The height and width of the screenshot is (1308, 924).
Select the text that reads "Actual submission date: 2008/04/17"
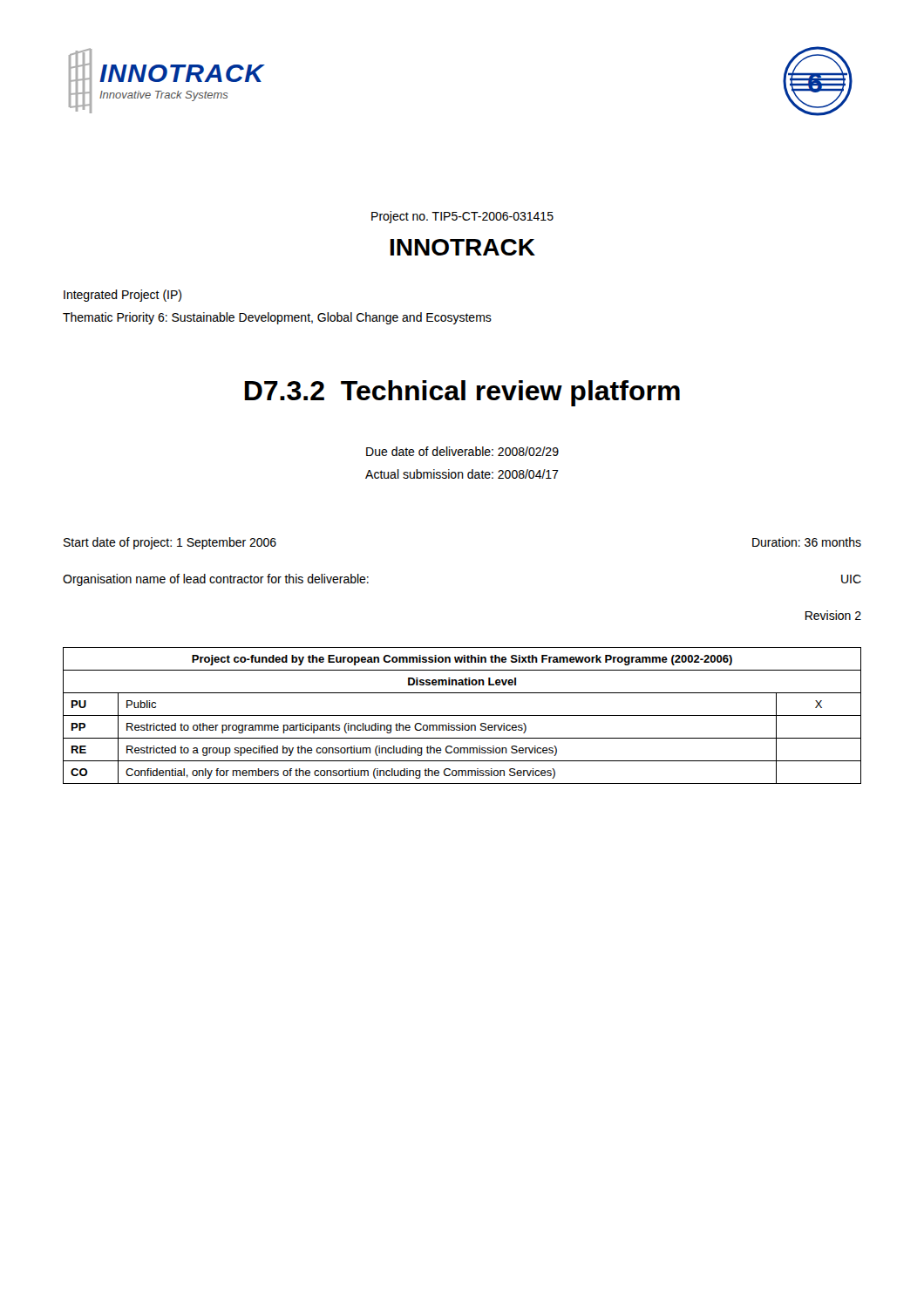(x=462, y=474)
